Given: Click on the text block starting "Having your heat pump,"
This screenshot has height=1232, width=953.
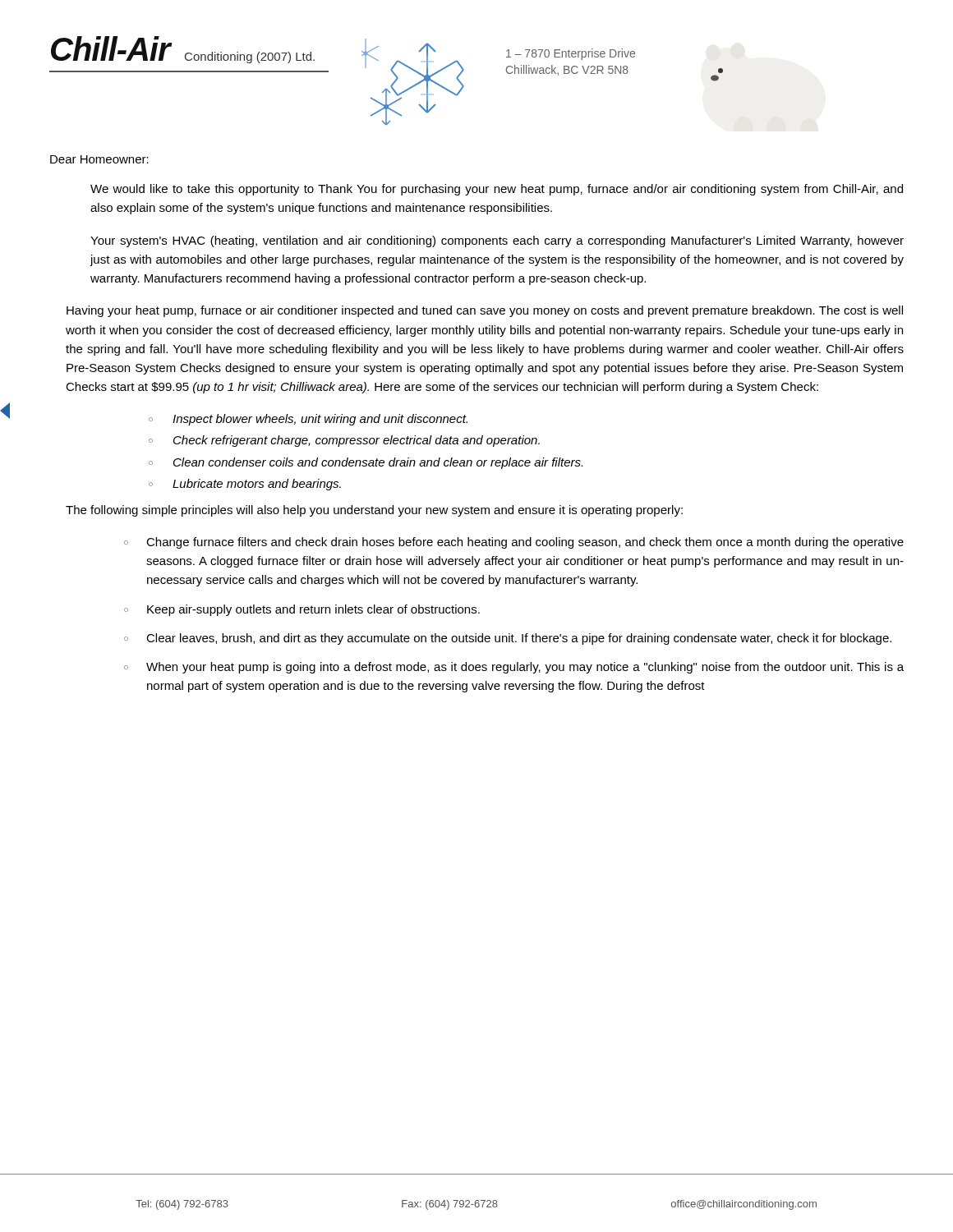Looking at the screenshot, I should click(485, 348).
